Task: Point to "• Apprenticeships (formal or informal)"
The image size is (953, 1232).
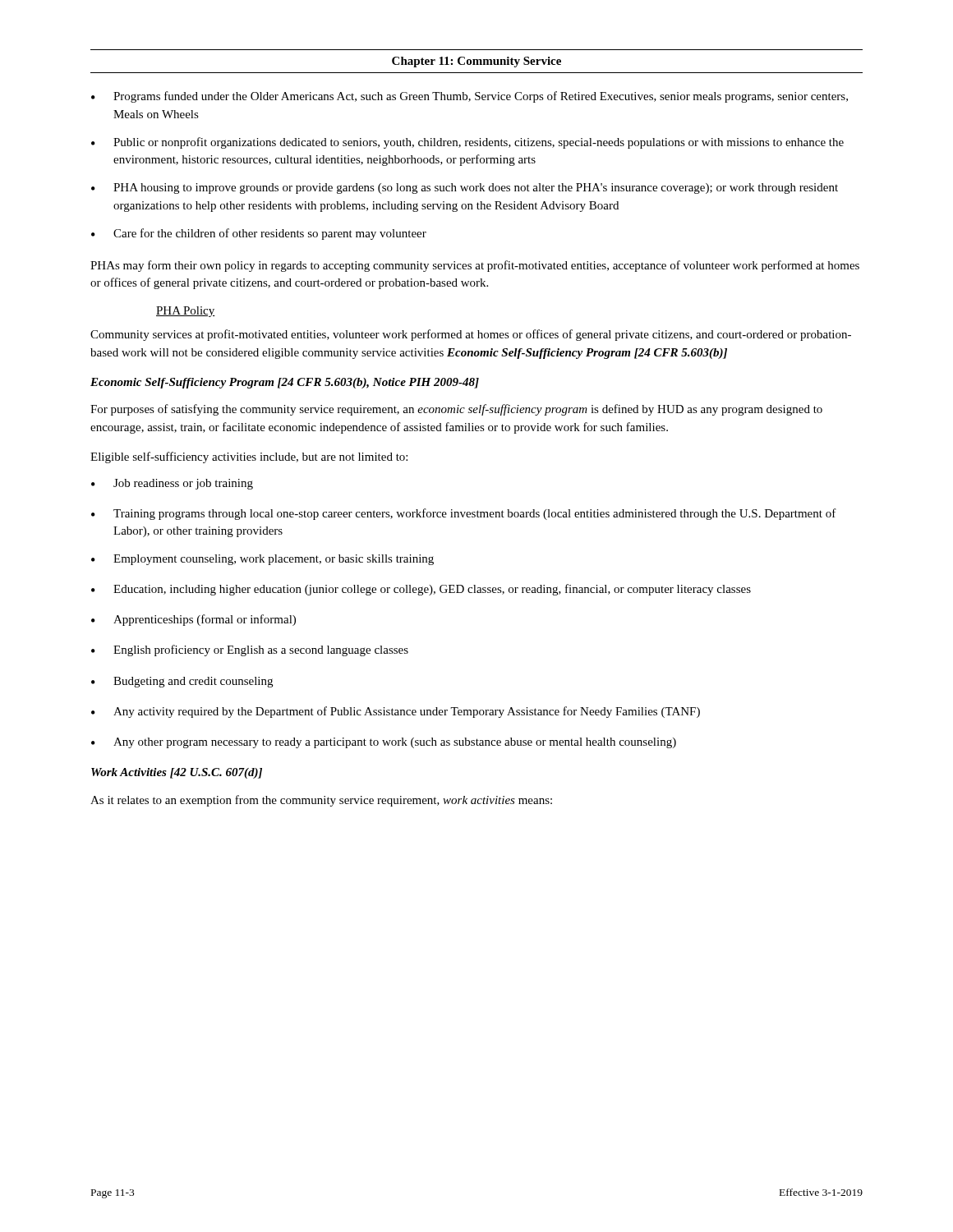Action: [x=193, y=620]
